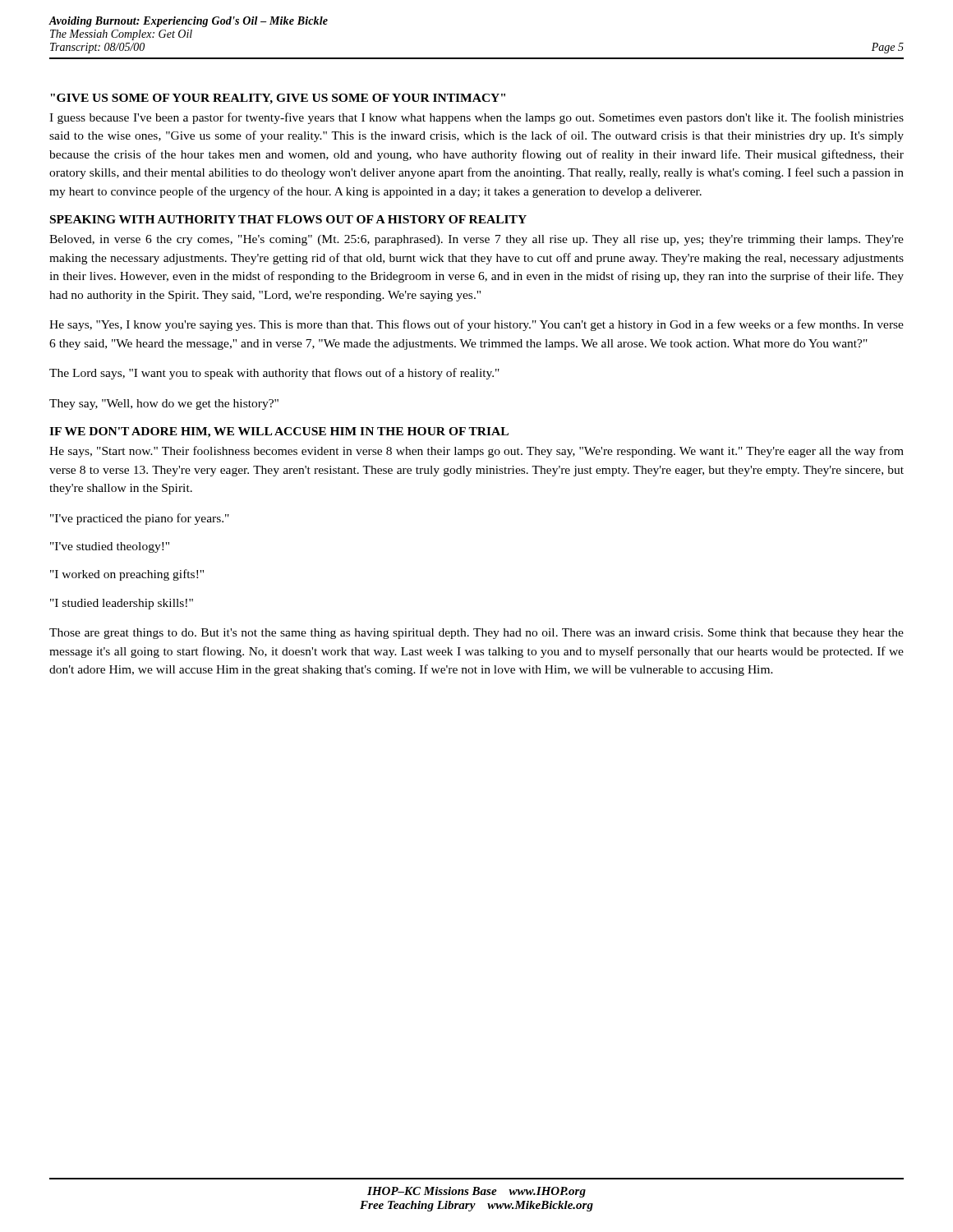Viewport: 953px width, 1232px height.
Task: Locate the block of text that opens with "Beloved, in verse 6 the cry comes, "He's"
Action: (x=476, y=267)
